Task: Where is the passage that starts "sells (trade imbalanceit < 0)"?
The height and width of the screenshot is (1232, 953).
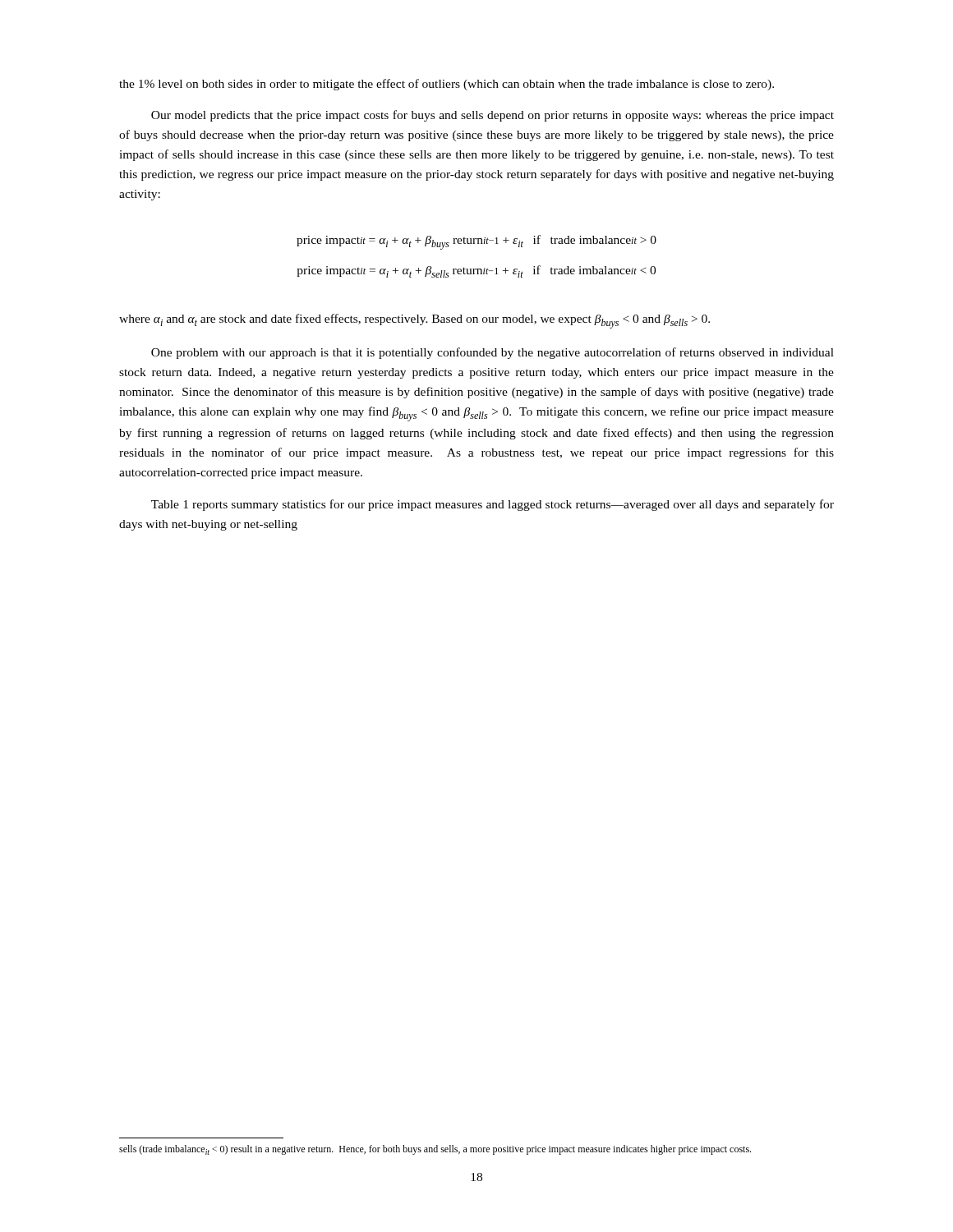Action: (435, 1150)
